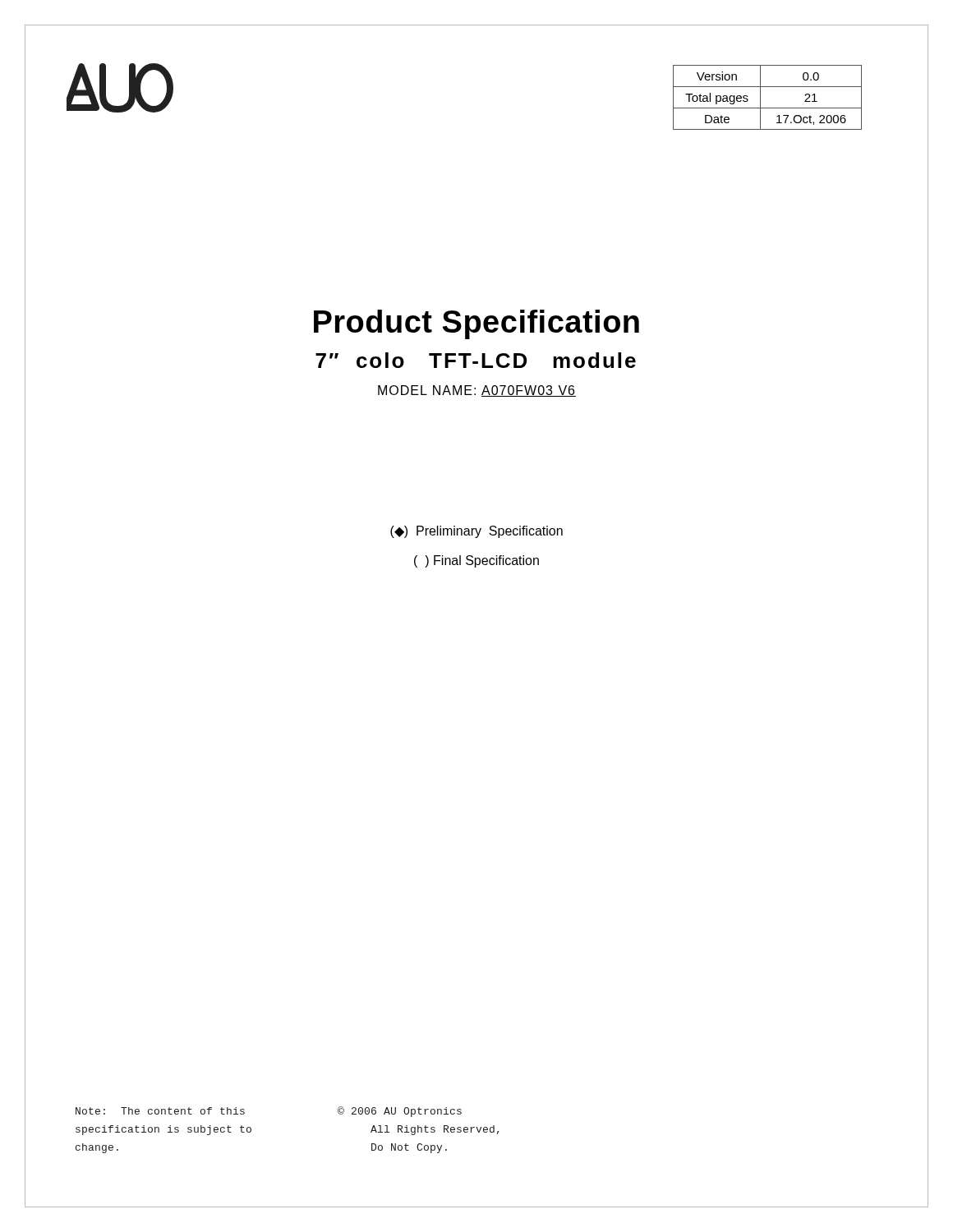
Task: Click on the logo
Action: 120,87
